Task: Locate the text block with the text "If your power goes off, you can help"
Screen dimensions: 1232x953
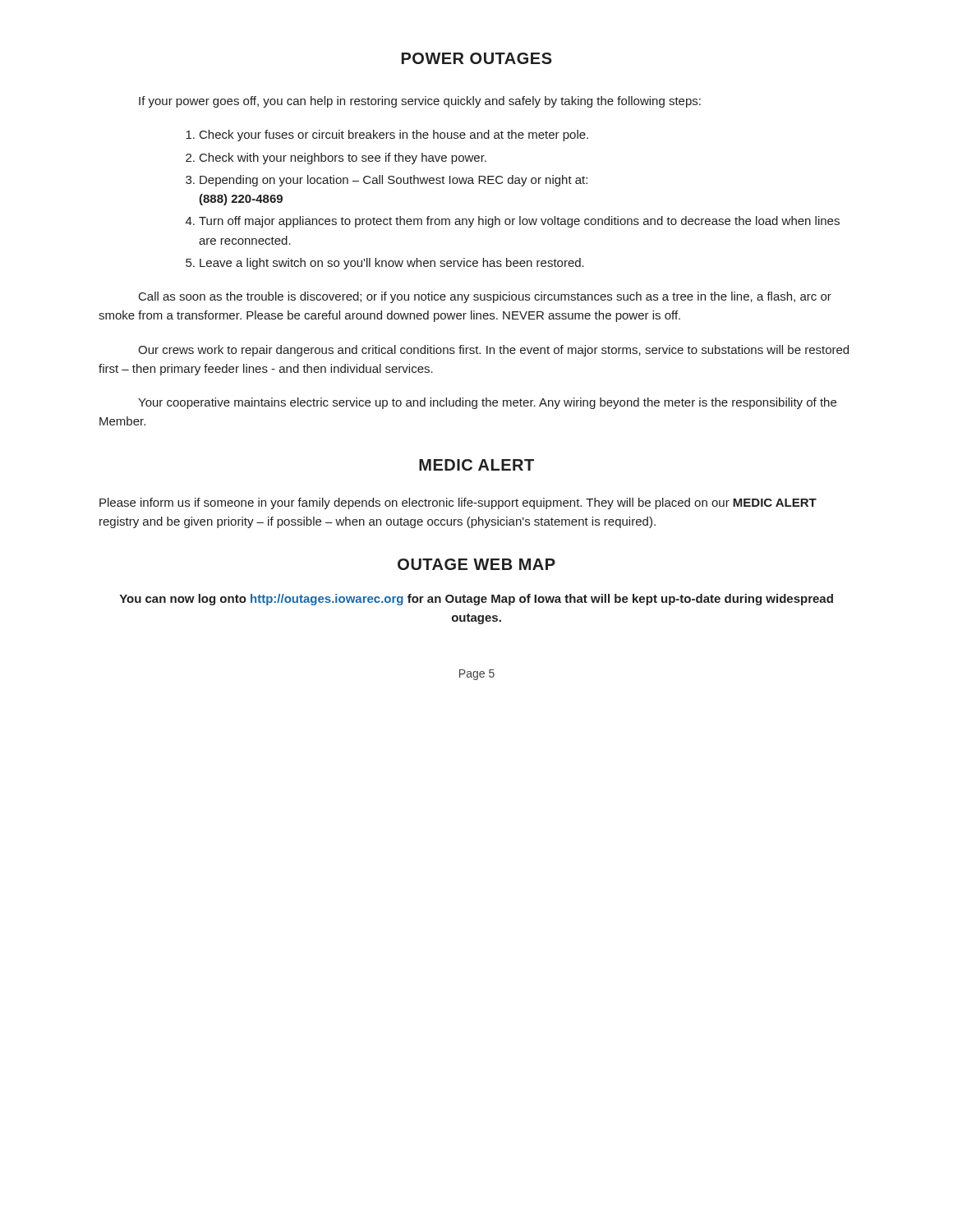Action: coord(420,101)
